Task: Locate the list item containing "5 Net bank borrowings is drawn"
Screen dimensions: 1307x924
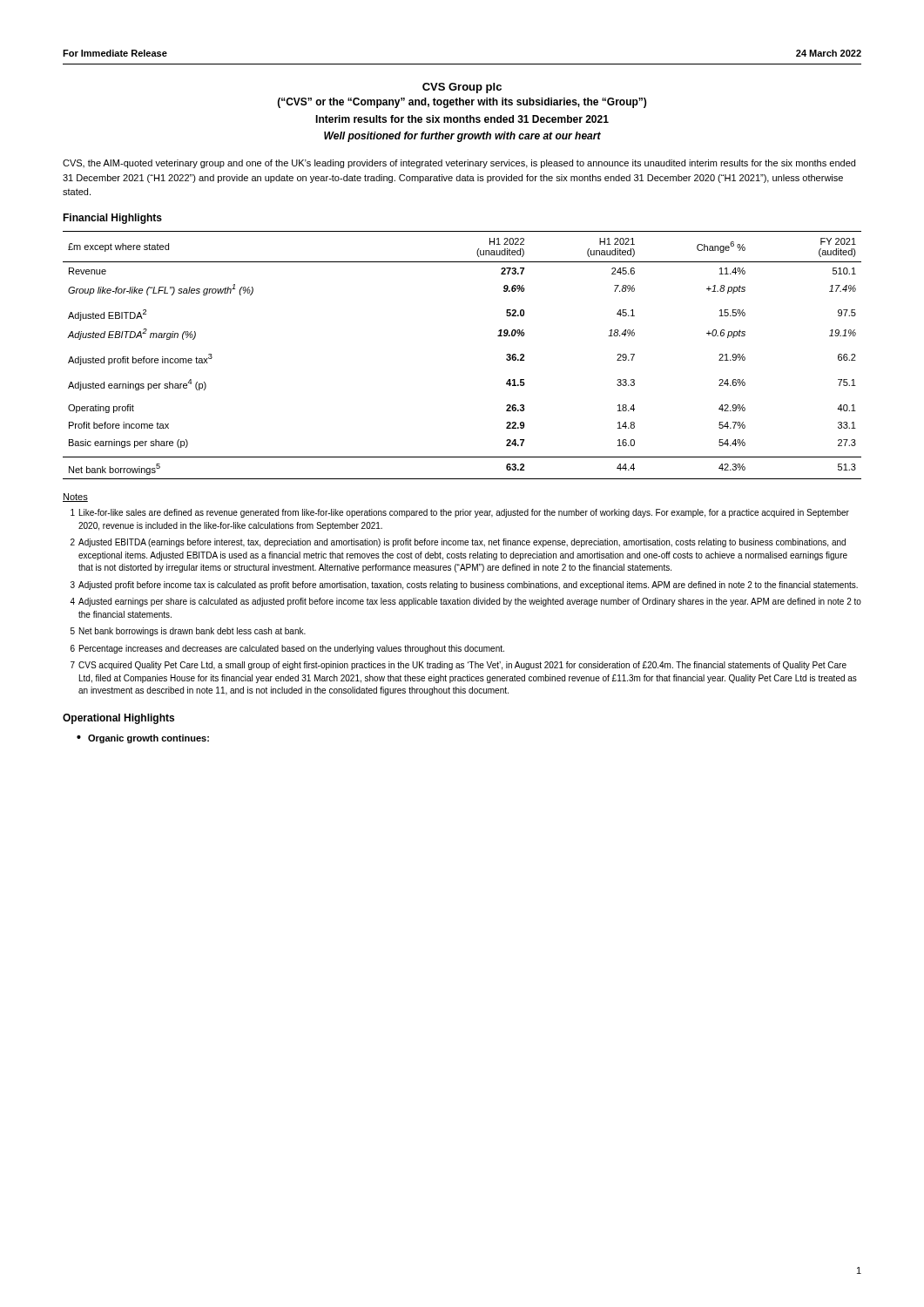Action: click(x=188, y=632)
